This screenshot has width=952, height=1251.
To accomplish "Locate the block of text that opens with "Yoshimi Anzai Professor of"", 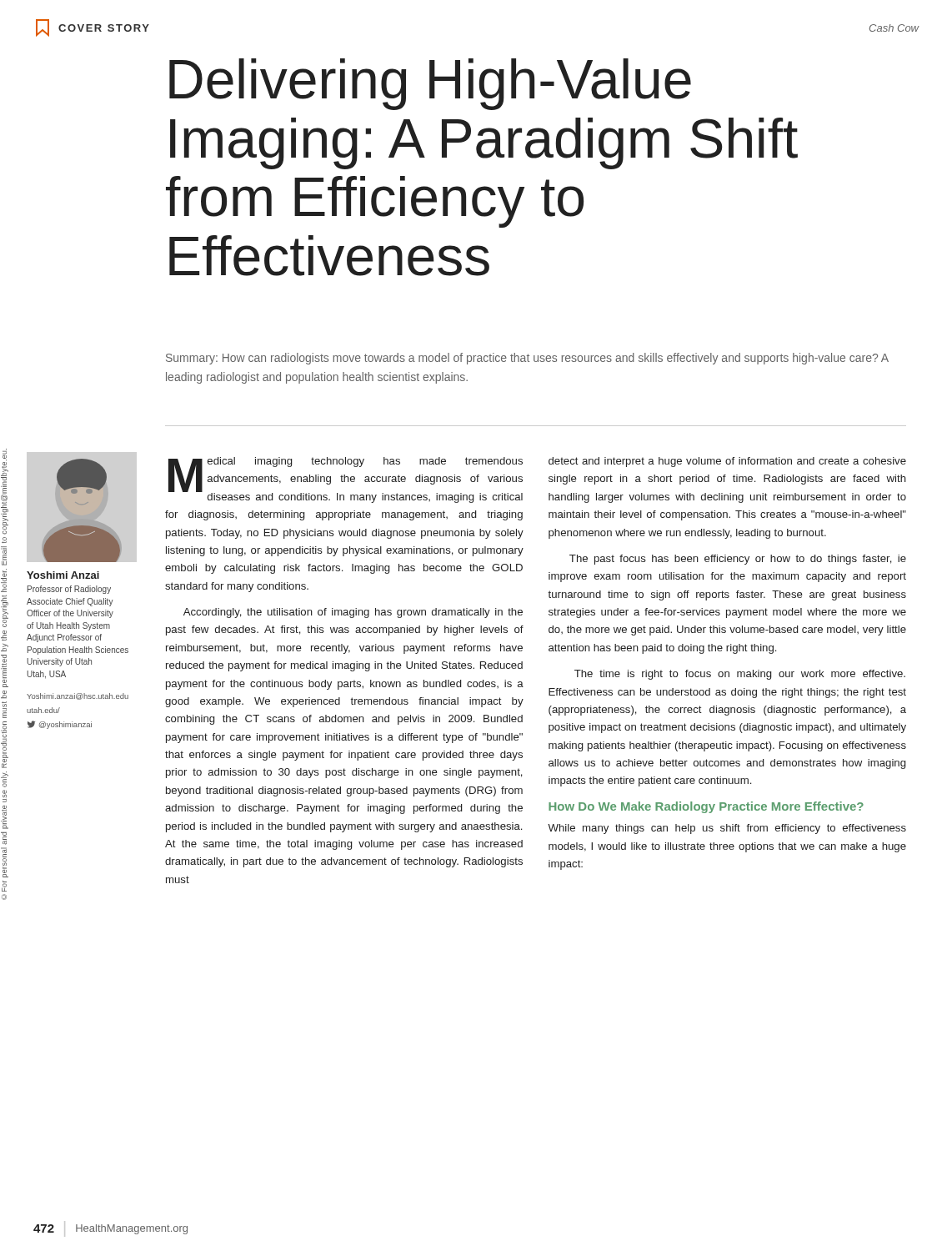I will click(90, 650).
